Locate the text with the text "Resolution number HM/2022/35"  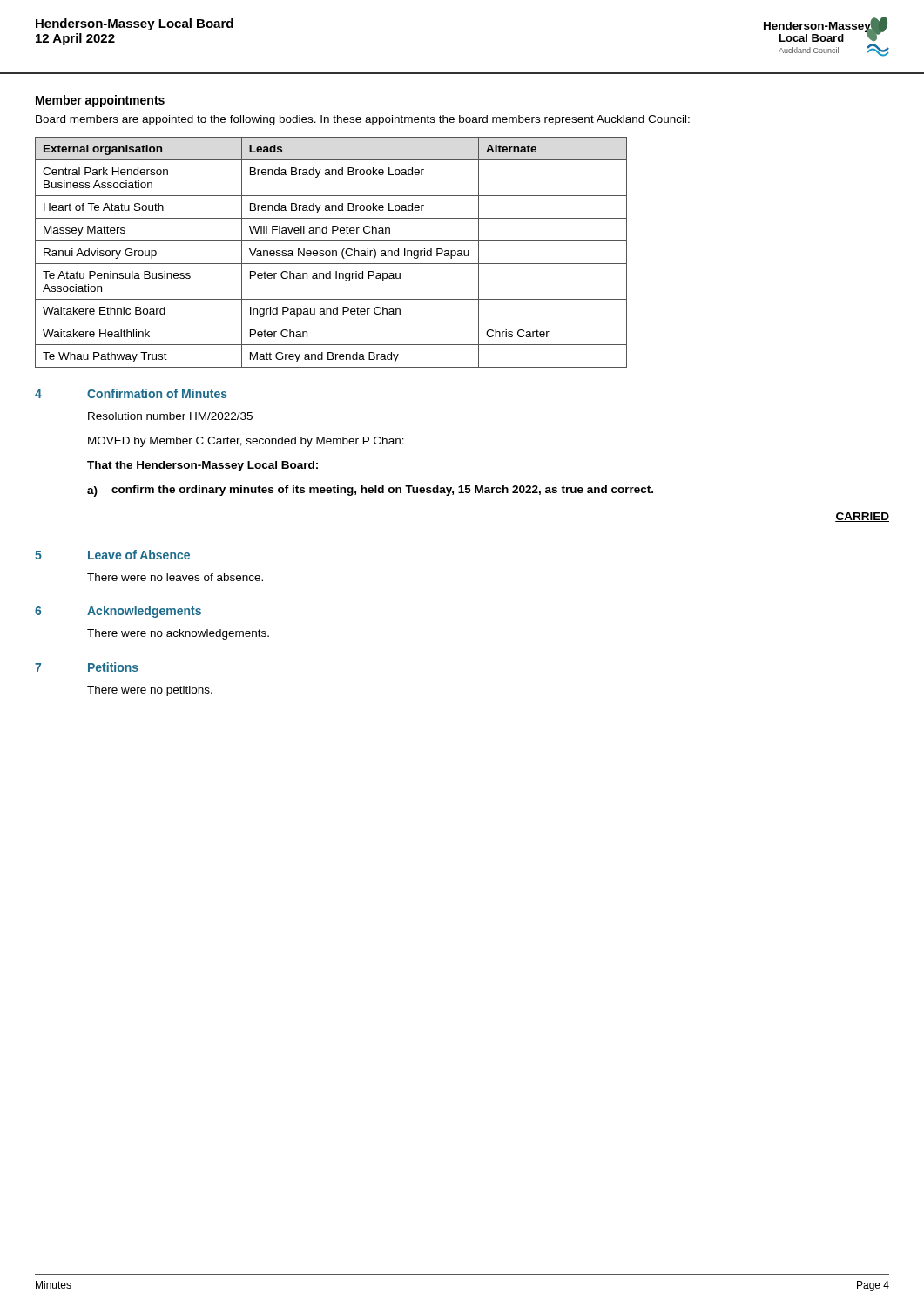pyautogui.click(x=170, y=416)
